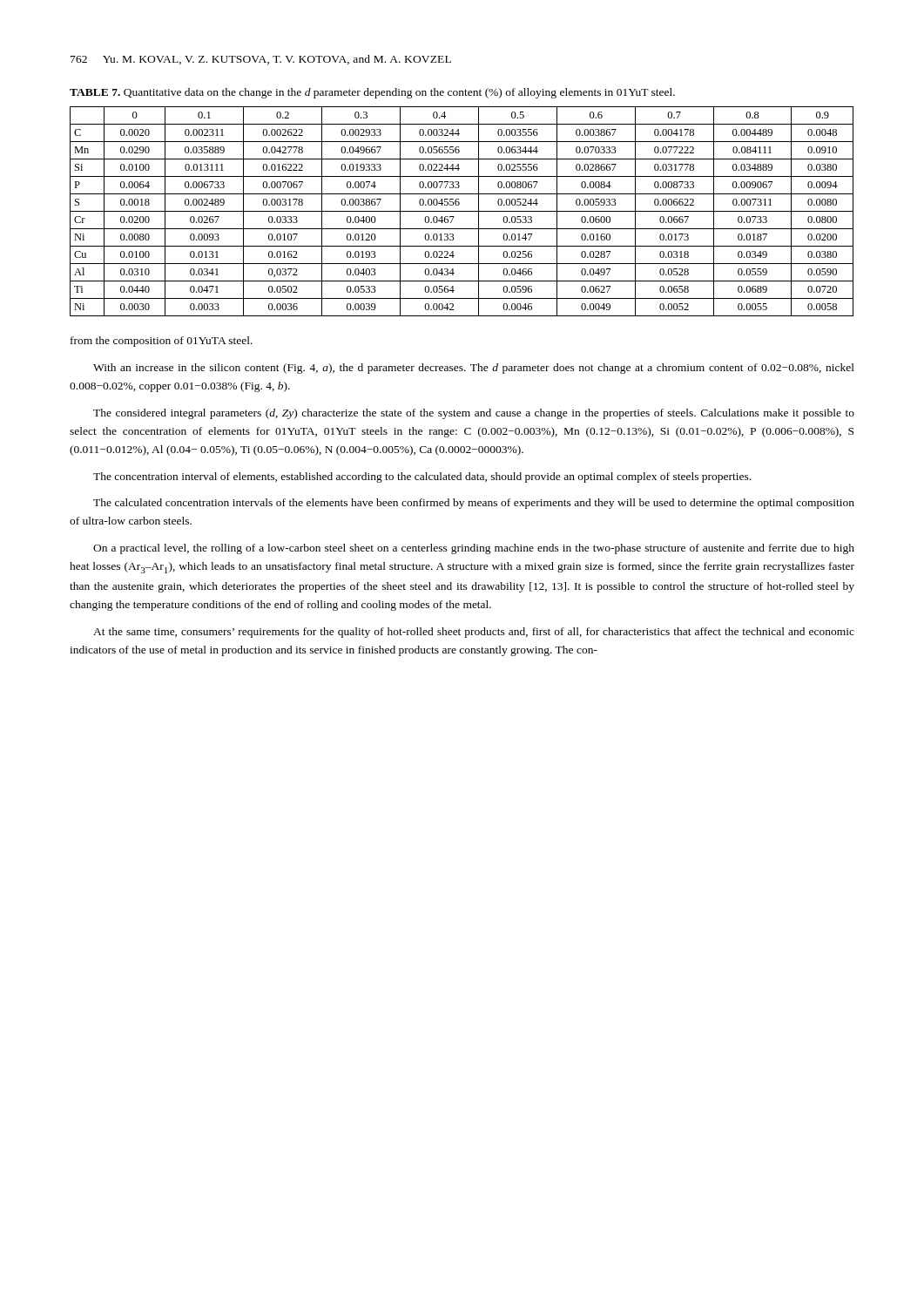Locate the block of text that opens with "from the composition of"
The width and height of the screenshot is (924, 1307).
[161, 340]
